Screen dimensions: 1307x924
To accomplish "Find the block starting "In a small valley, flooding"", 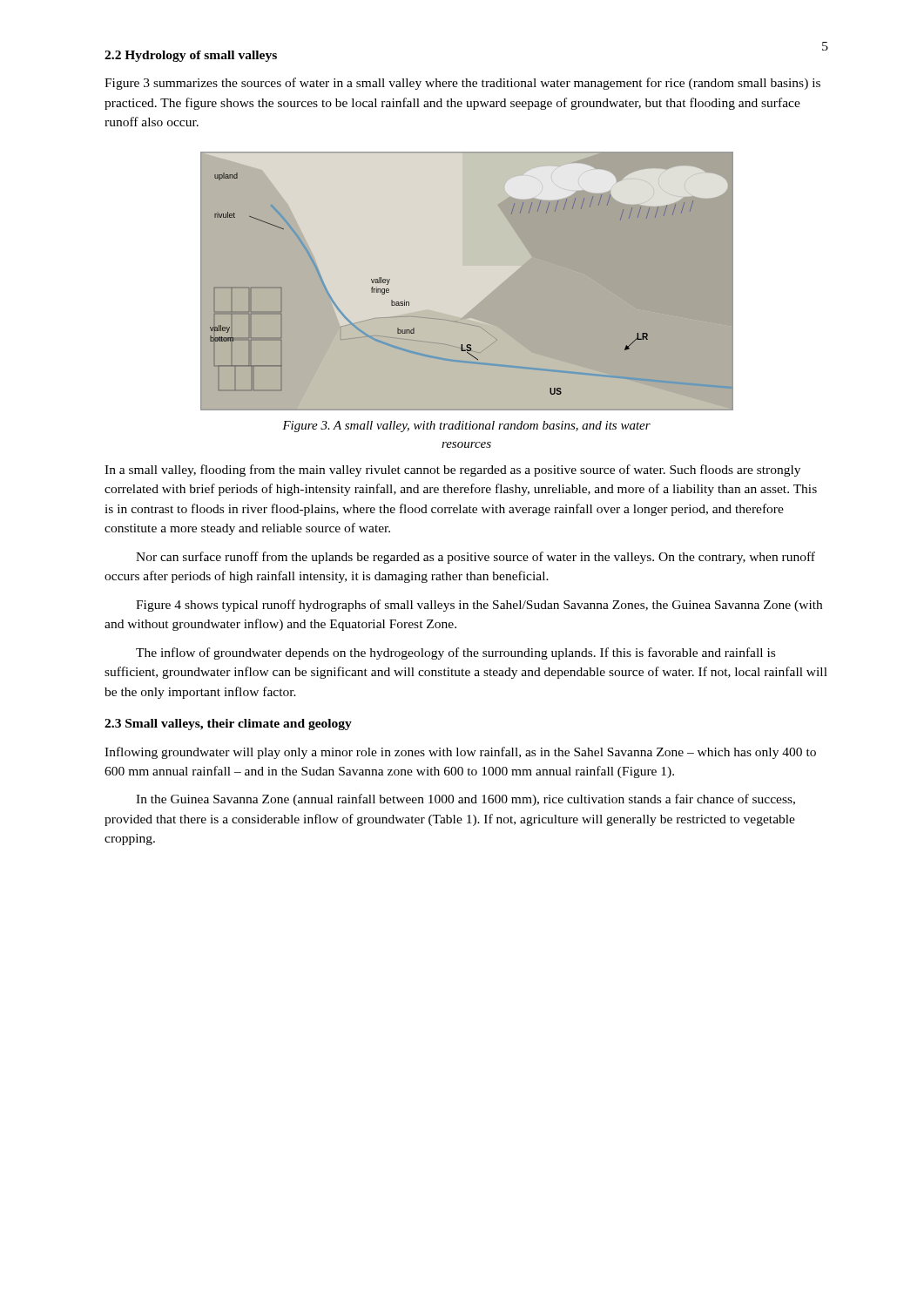I will pyautogui.click(x=466, y=581).
